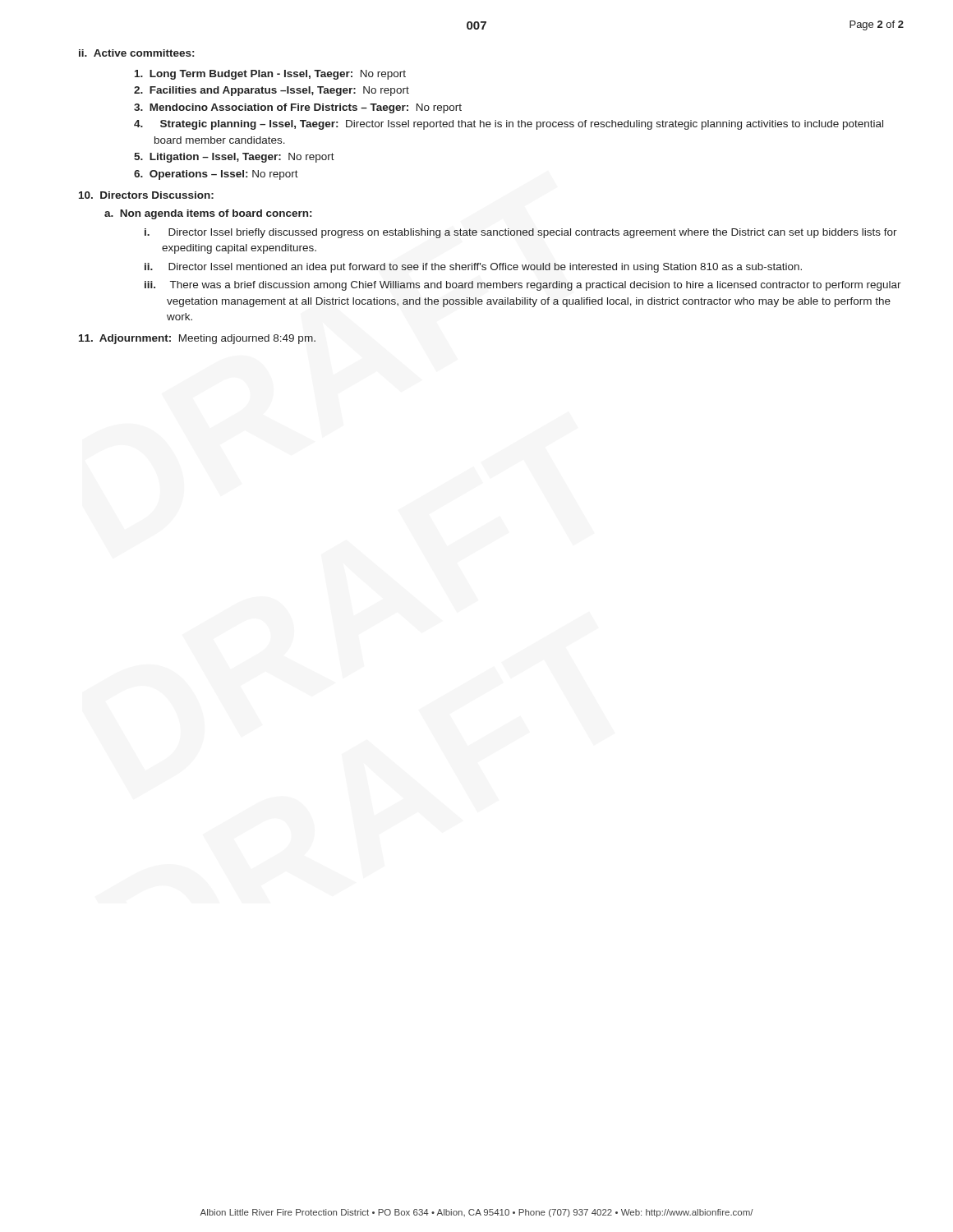Click on the list item that says "iii. There was a brief discussion"
953x1232 pixels.
tap(524, 301)
